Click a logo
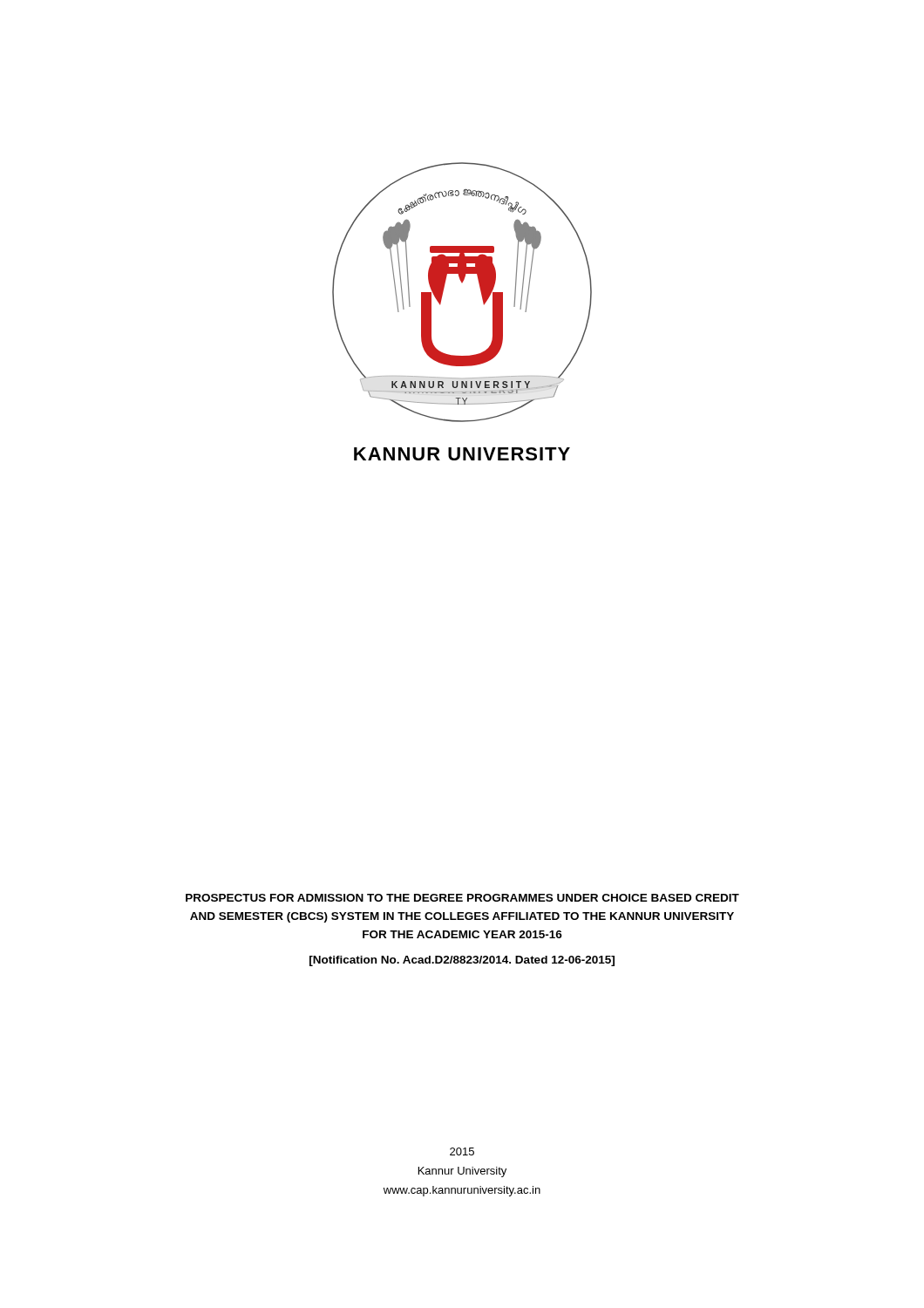Viewport: 924px width, 1308px height. 462,311
